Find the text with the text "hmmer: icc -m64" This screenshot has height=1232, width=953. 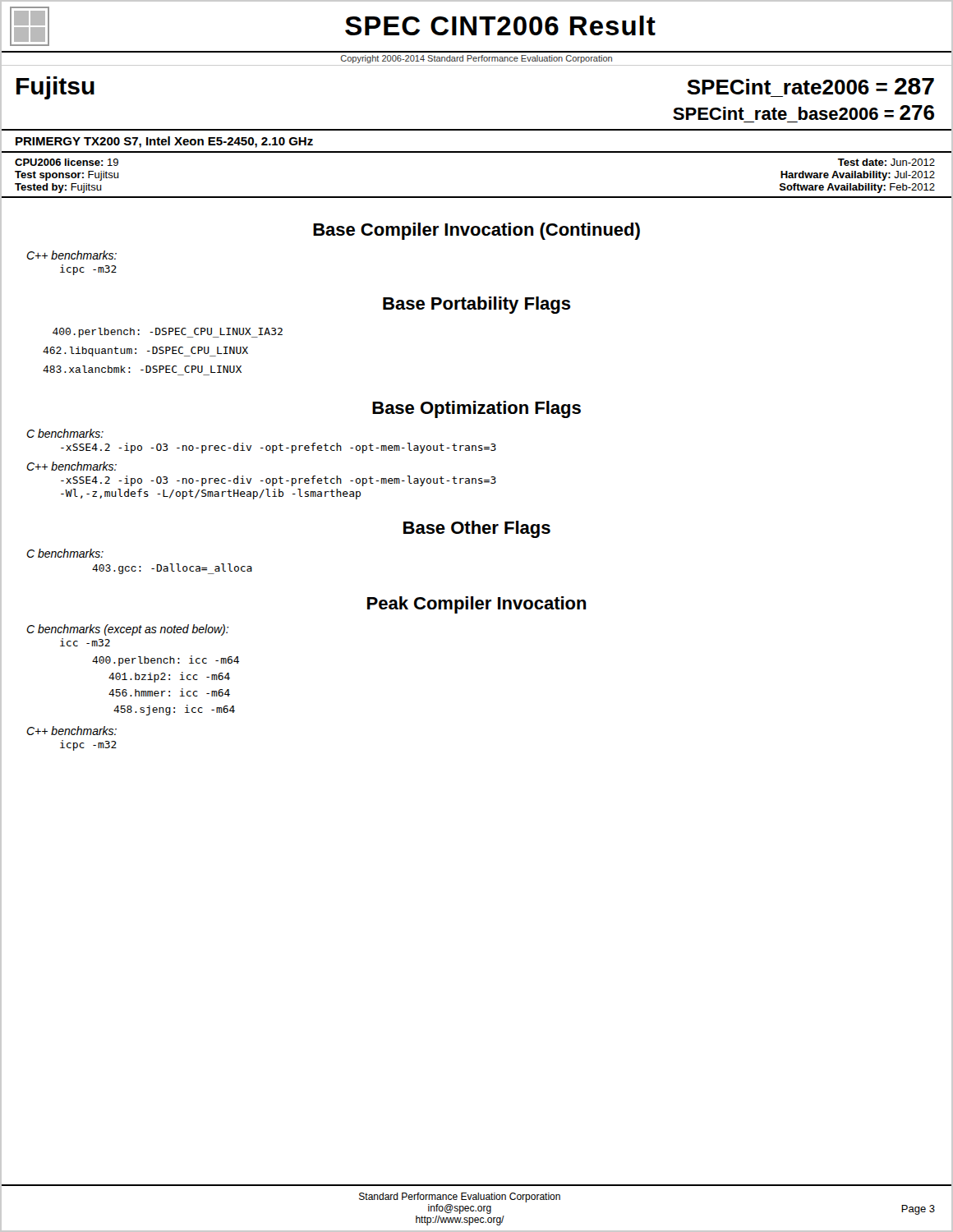[x=169, y=693]
